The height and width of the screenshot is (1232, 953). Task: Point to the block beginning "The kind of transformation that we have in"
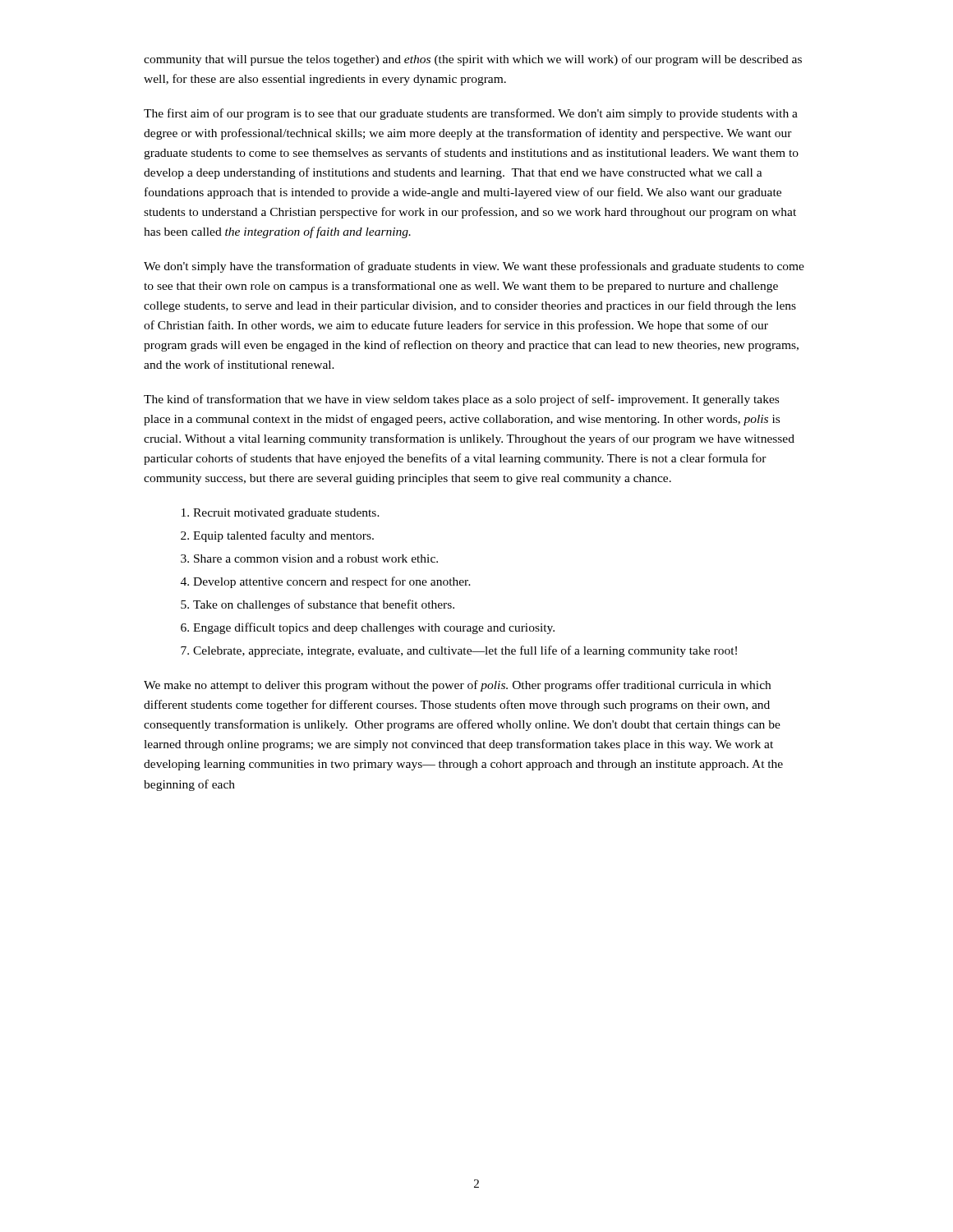point(469,438)
